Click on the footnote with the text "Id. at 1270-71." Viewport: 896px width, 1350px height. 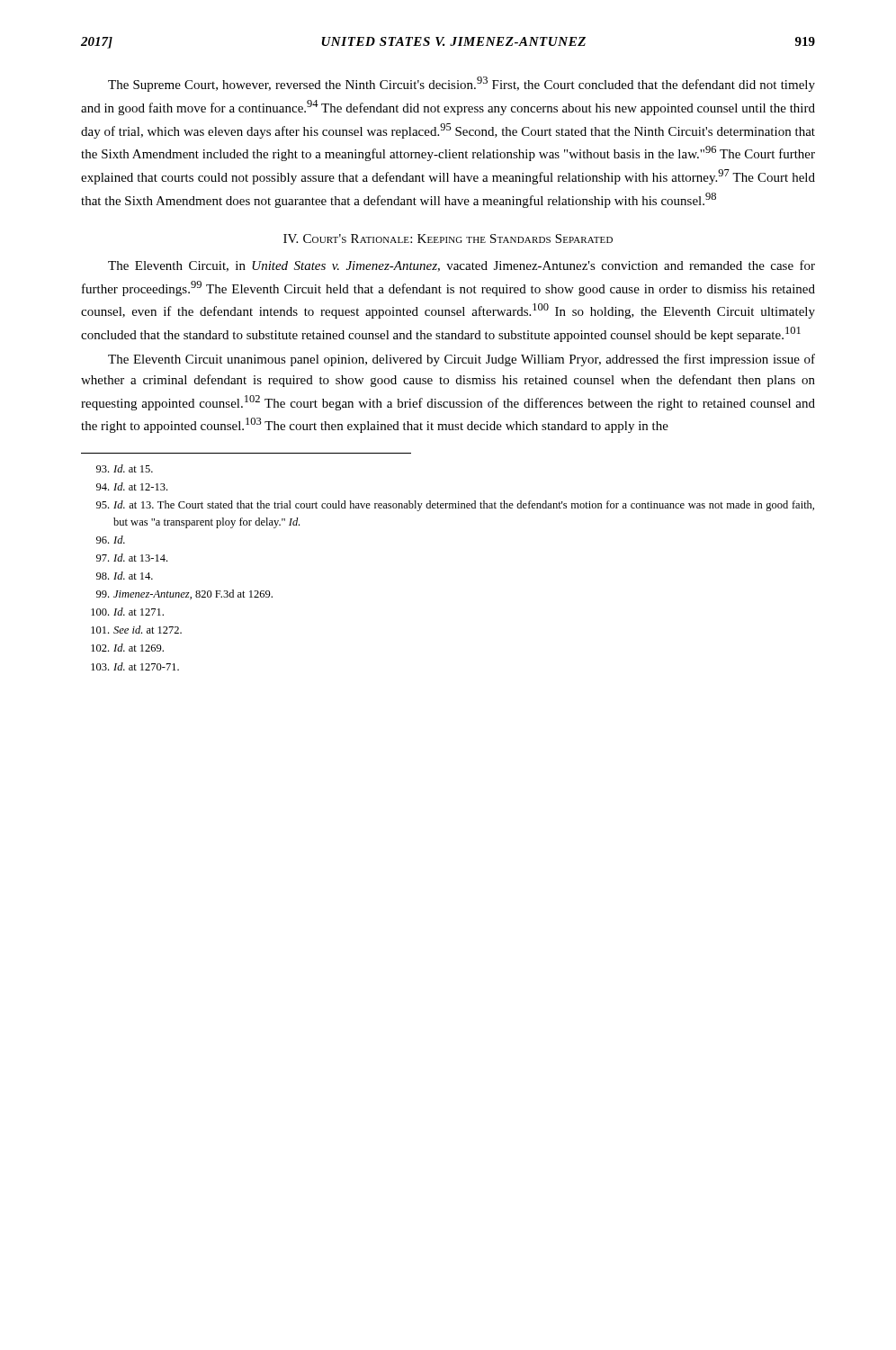pyautogui.click(x=135, y=666)
